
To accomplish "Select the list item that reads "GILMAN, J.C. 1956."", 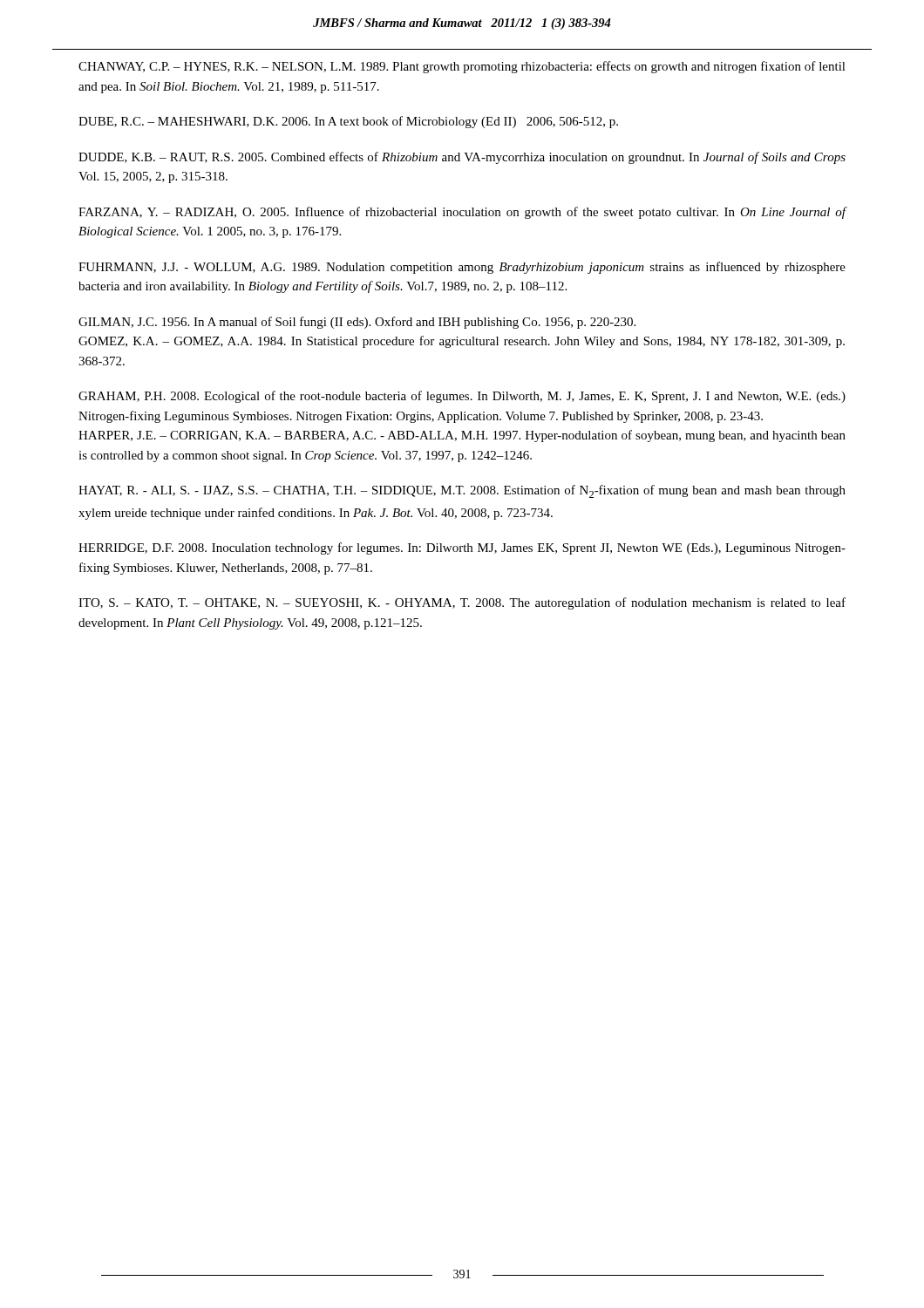I will 462,341.
